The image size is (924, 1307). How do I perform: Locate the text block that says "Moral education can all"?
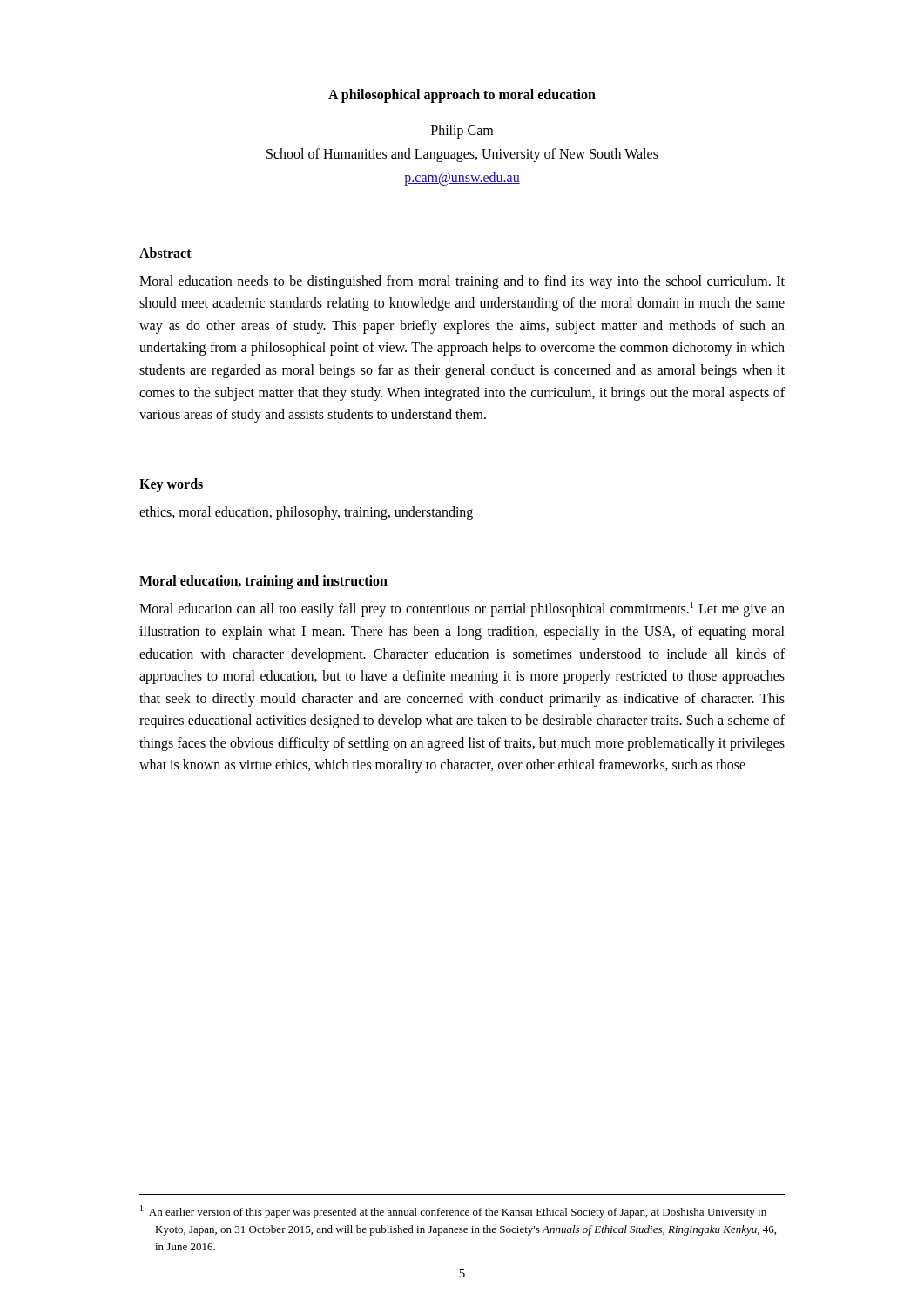click(x=462, y=686)
